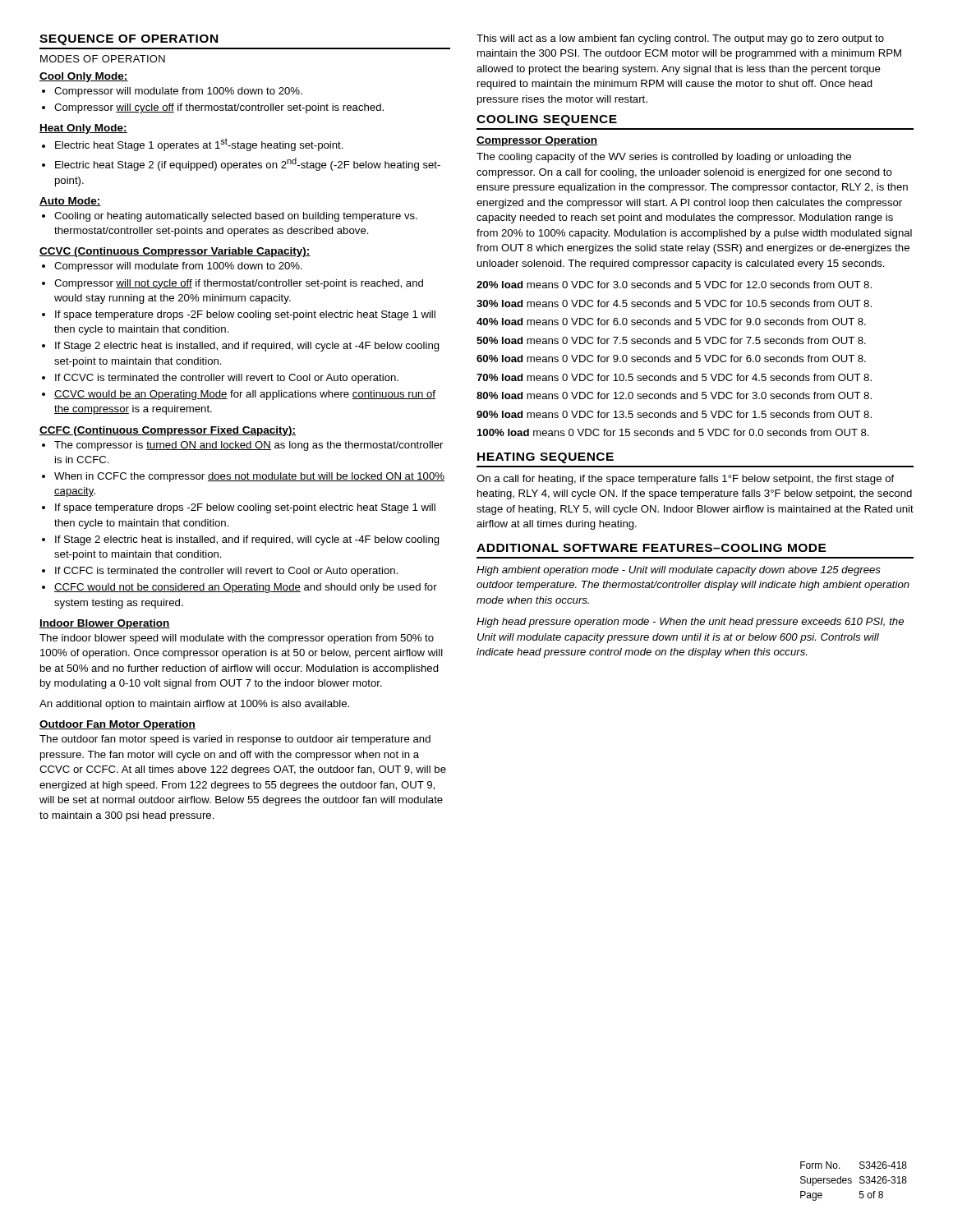
Task: Locate the region starting "Compressor Operation"
Action: [x=695, y=140]
